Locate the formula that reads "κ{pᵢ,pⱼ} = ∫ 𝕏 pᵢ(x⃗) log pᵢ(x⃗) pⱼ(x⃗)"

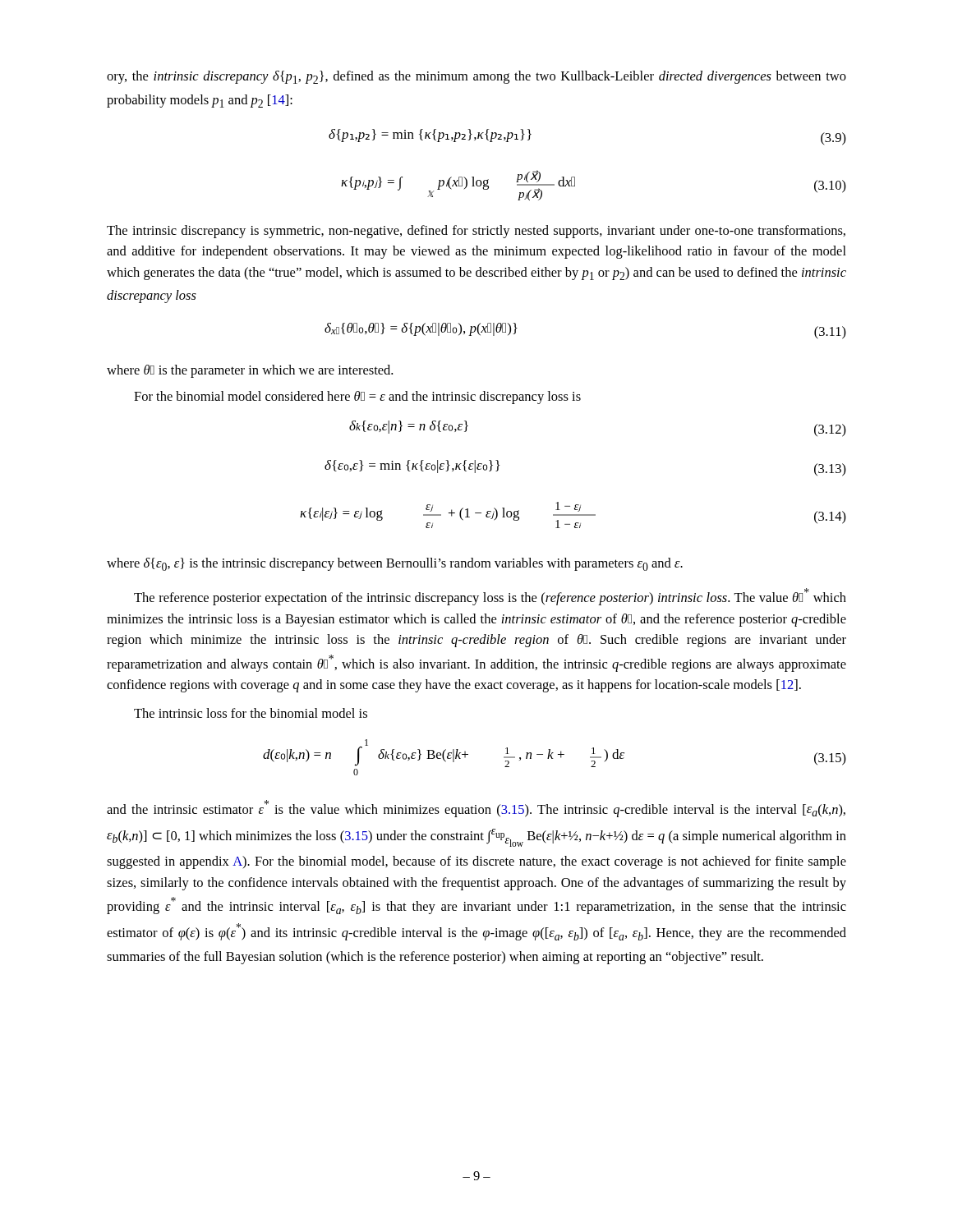click(591, 185)
